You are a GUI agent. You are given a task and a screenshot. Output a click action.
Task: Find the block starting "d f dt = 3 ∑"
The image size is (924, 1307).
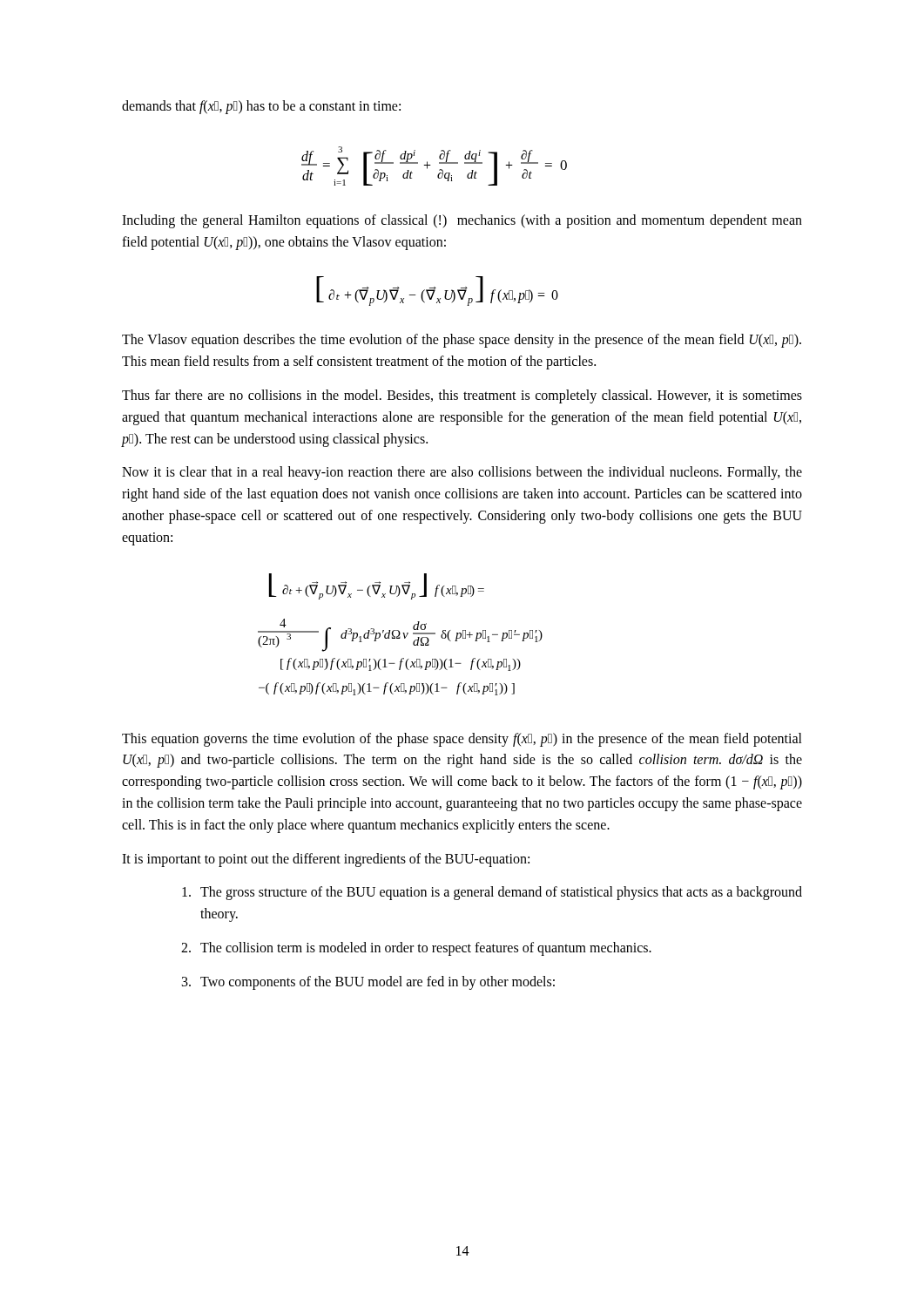(462, 164)
